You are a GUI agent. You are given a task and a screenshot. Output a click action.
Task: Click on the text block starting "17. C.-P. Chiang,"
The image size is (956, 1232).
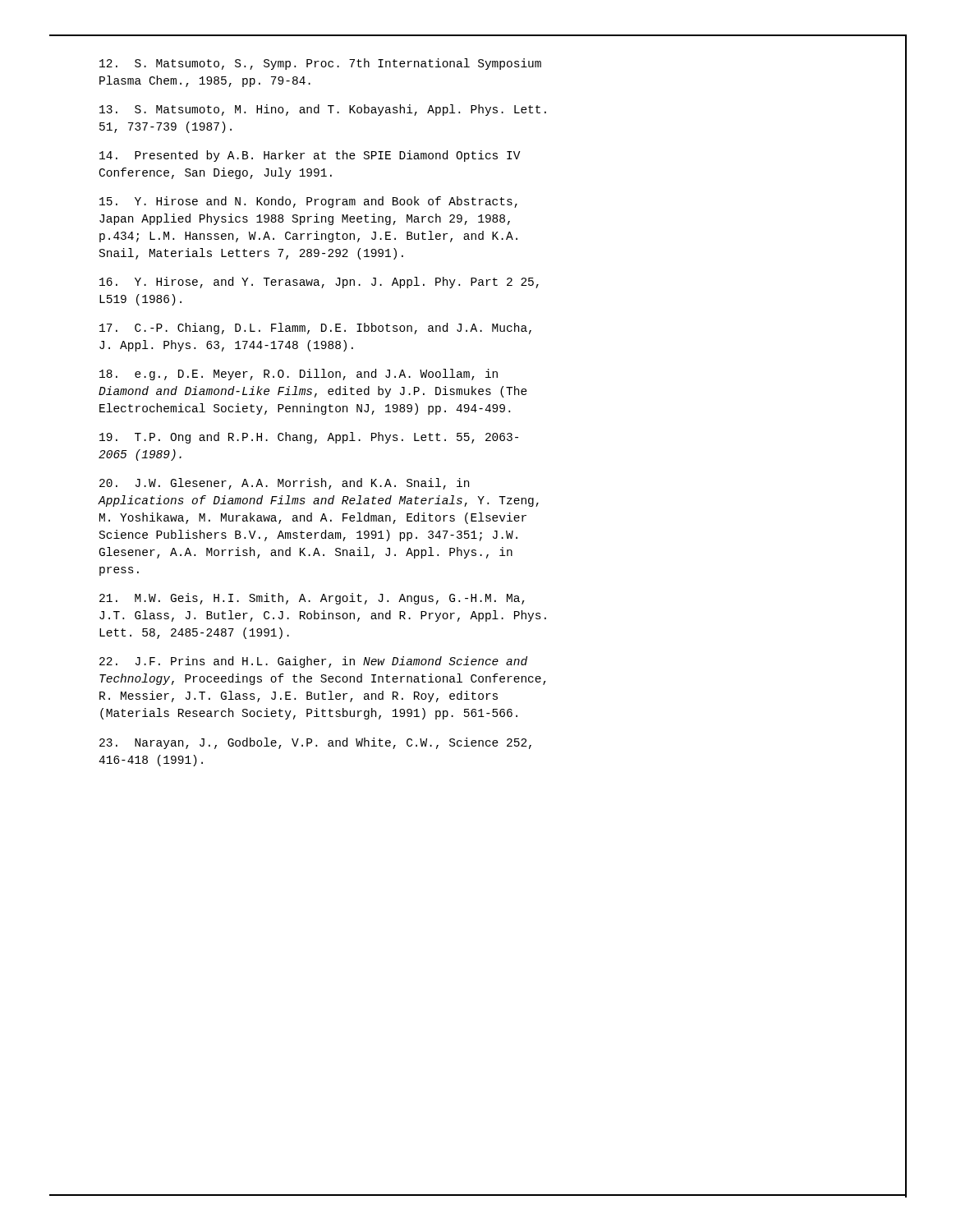317,337
